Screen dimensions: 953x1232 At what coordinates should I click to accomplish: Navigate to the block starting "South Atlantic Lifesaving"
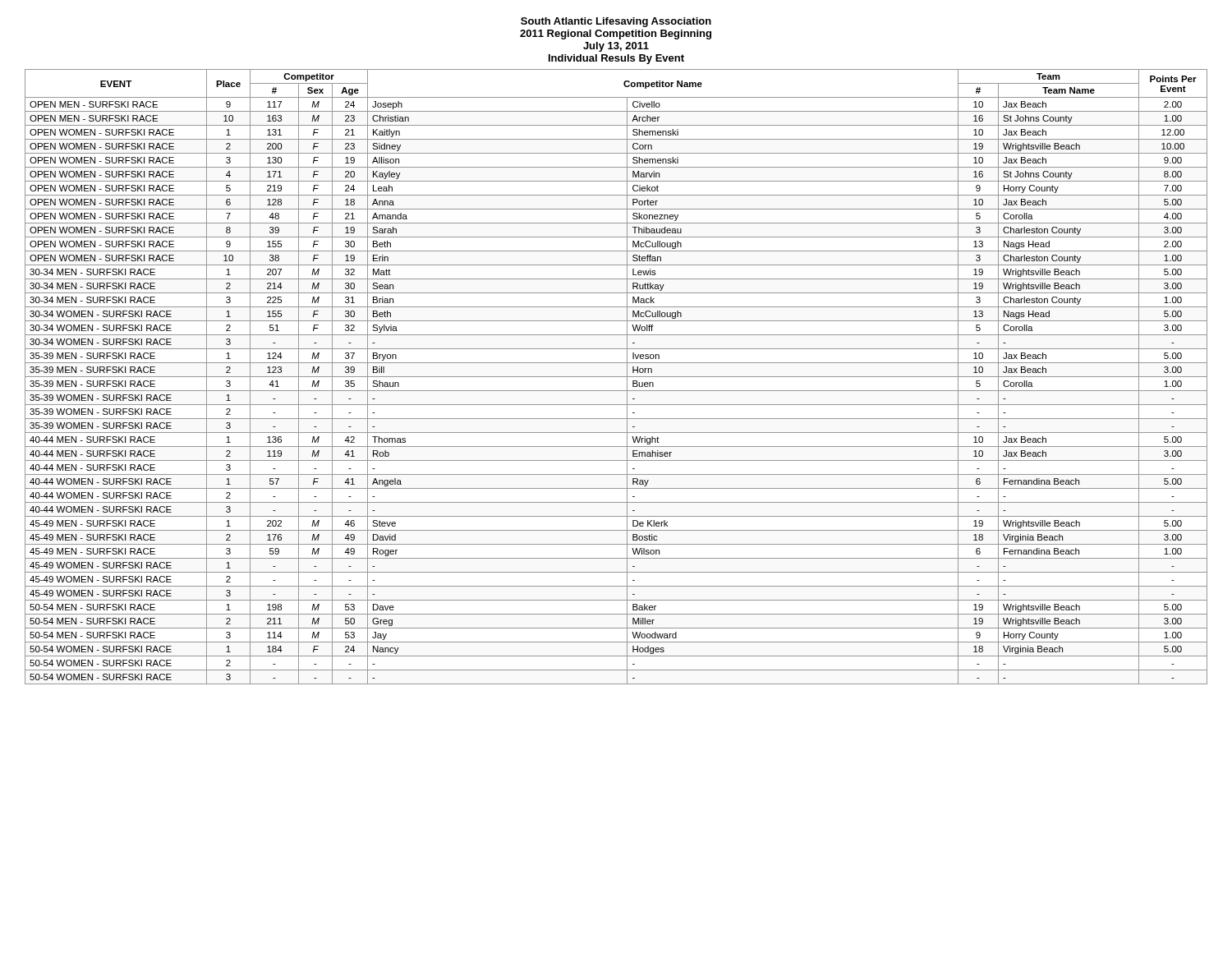click(x=616, y=39)
